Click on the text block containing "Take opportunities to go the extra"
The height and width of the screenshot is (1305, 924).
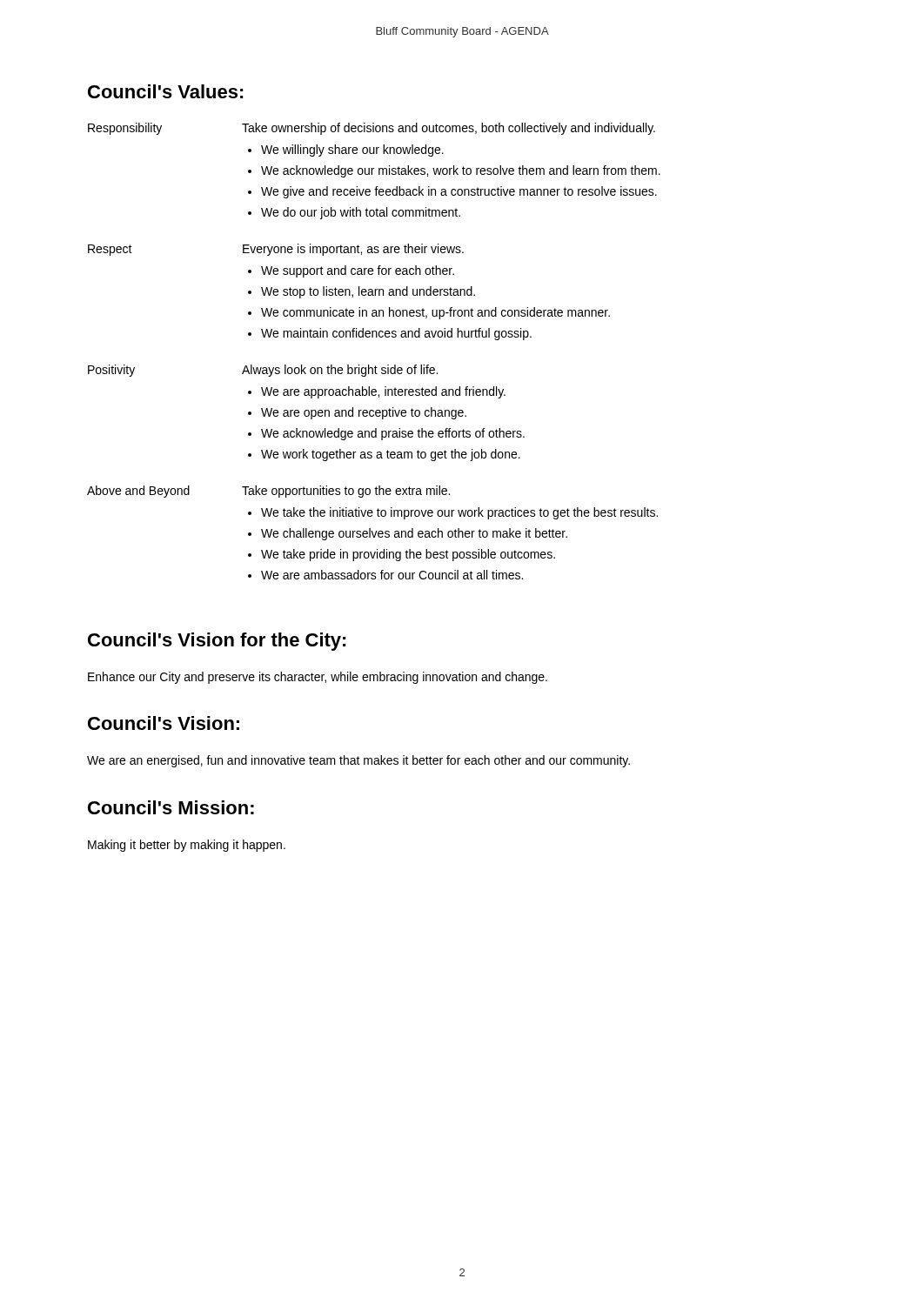pos(548,534)
